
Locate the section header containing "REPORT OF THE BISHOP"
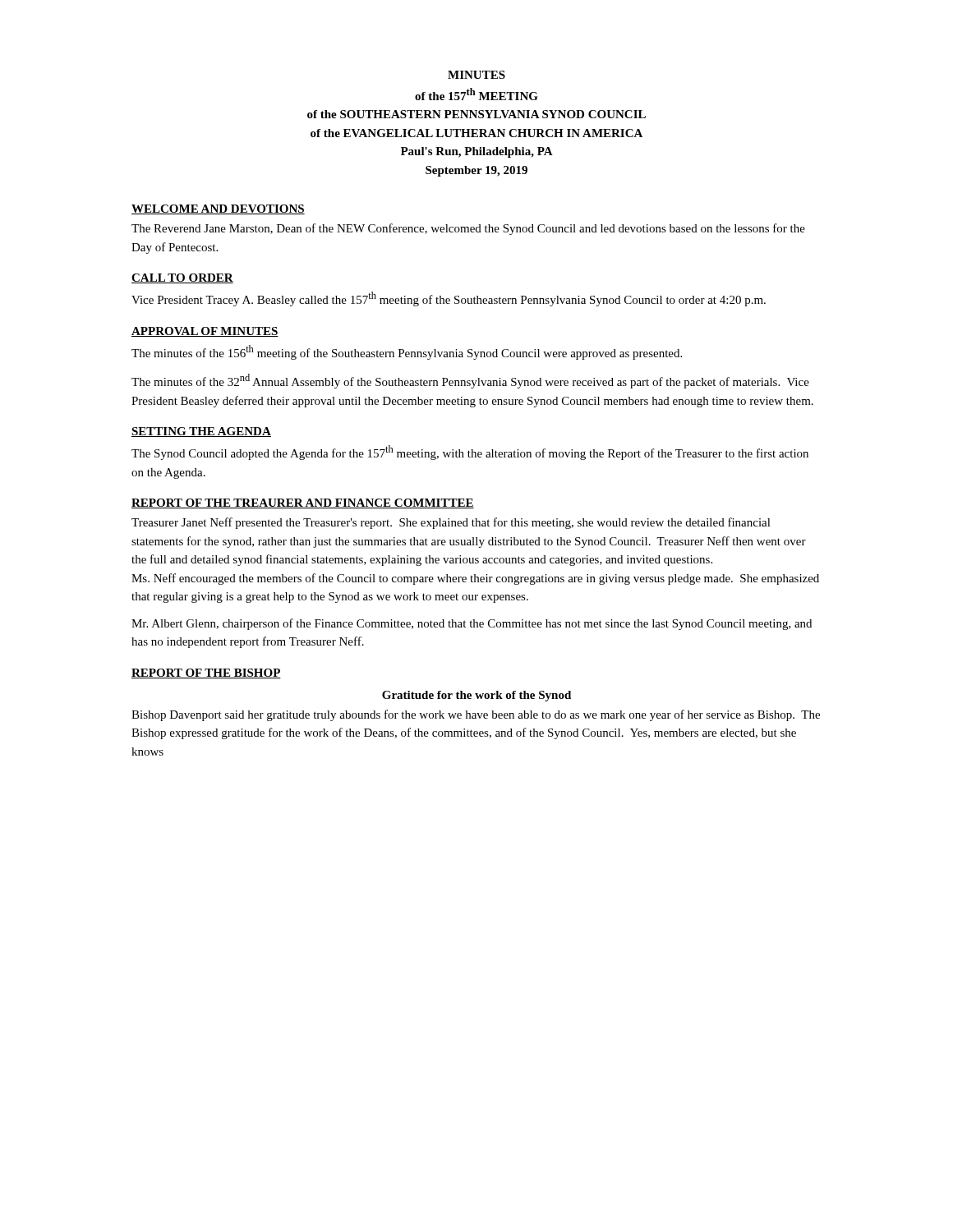tap(206, 672)
